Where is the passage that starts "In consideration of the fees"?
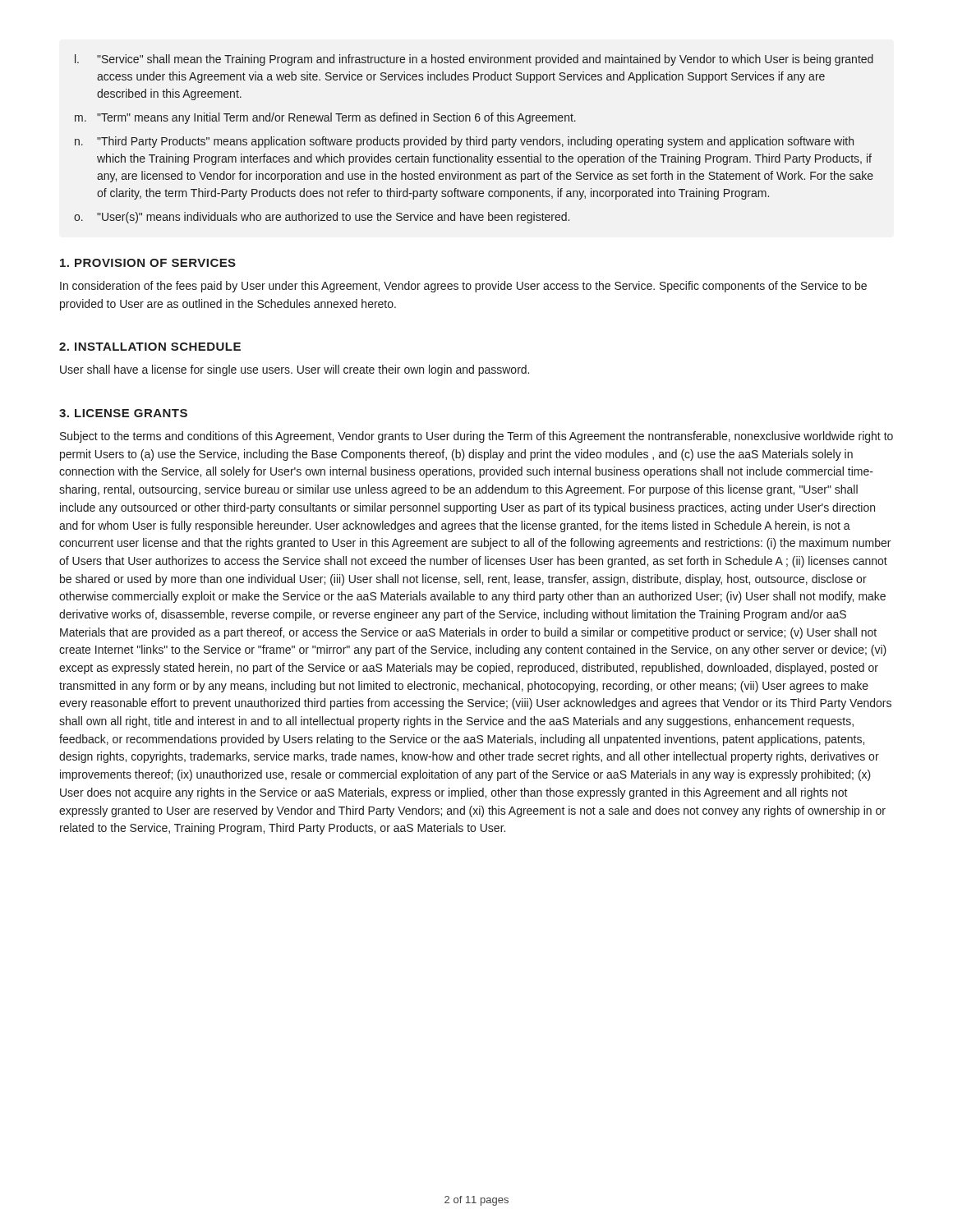 pyautogui.click(x=463, y=295)
